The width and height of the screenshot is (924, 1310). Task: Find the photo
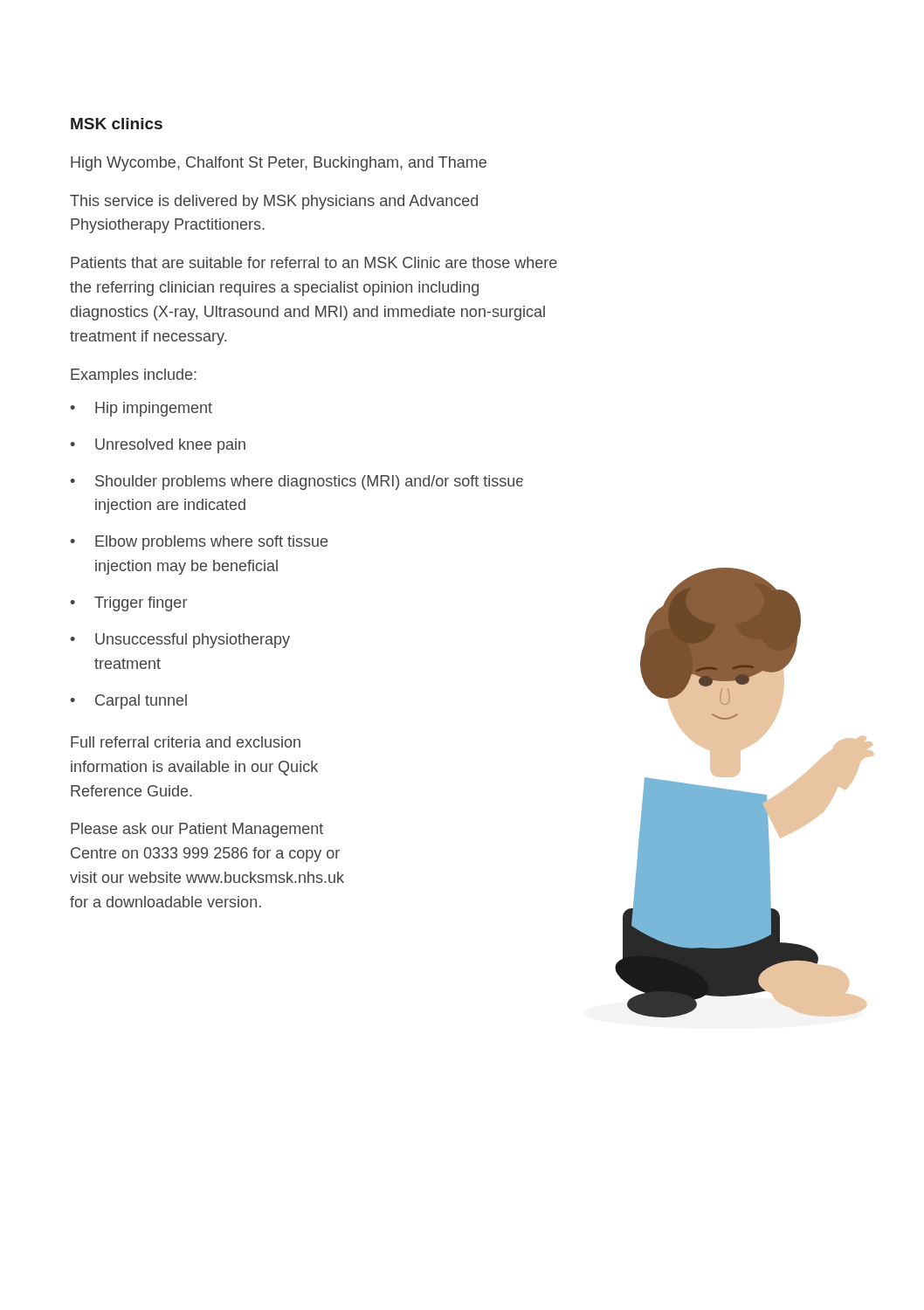click(x=723, y=760)
